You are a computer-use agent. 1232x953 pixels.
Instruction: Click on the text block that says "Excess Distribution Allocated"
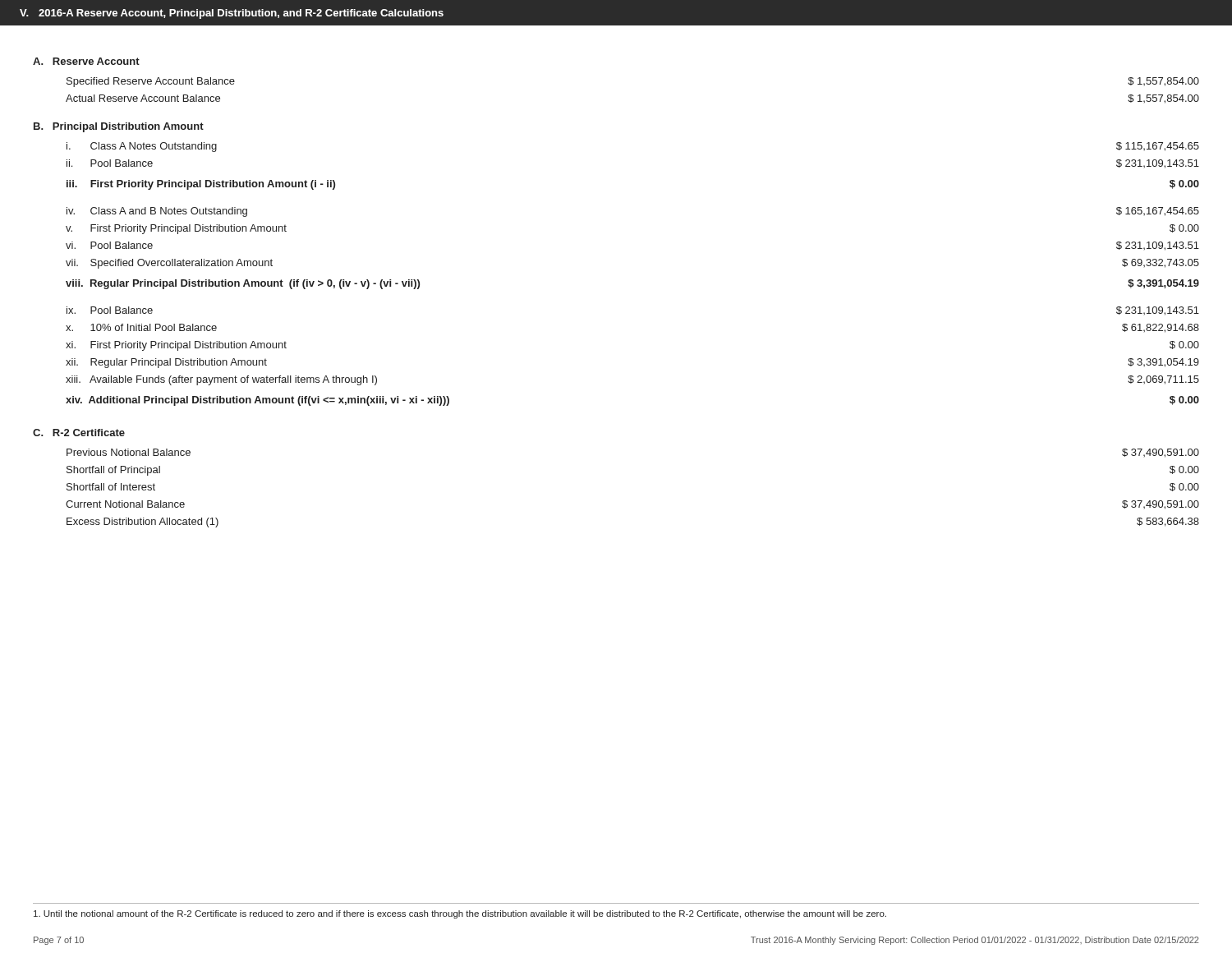pyautogui.click(x=146, y=522)
